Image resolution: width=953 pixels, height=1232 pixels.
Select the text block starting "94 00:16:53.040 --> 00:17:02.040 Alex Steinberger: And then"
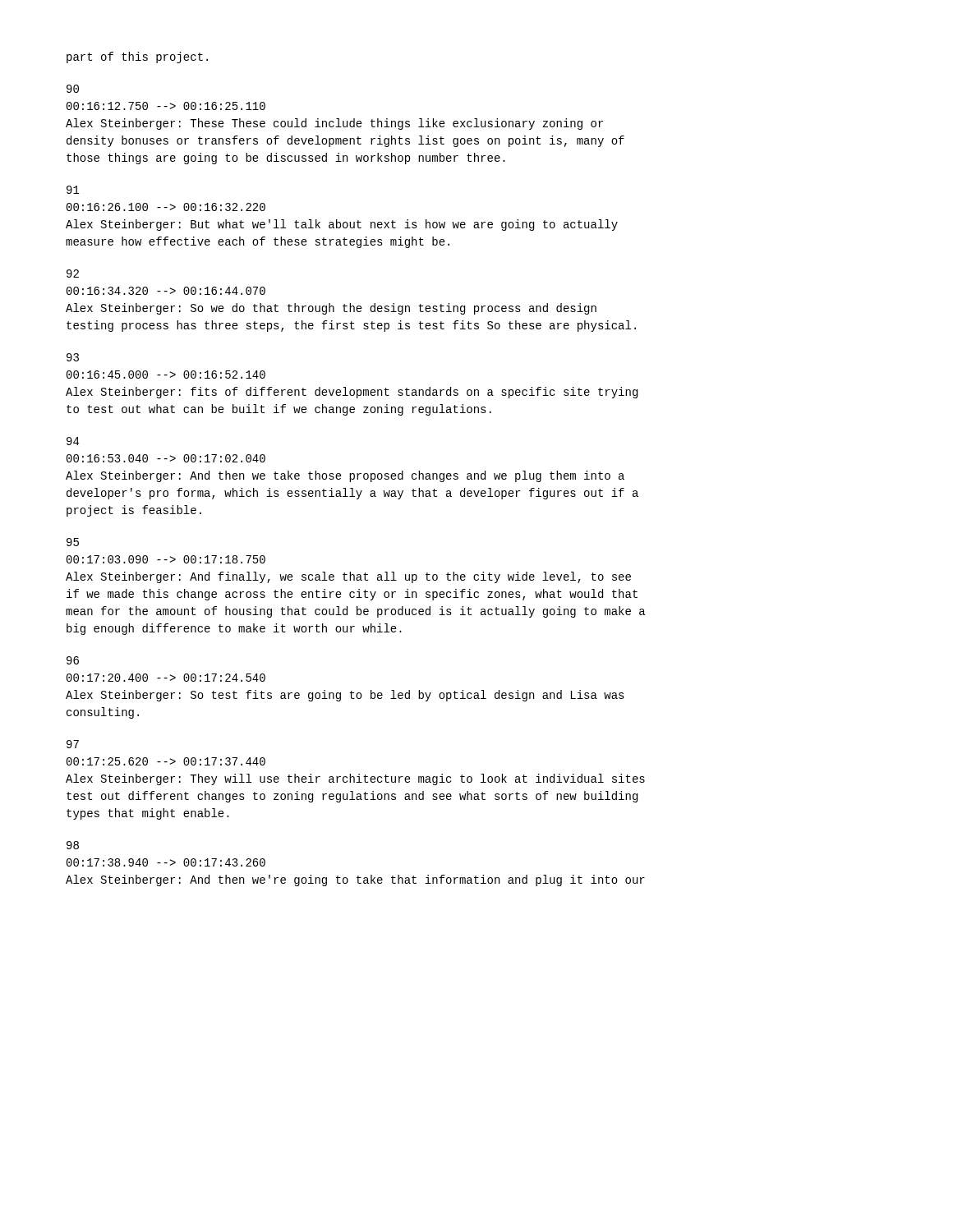coord(352,476)
